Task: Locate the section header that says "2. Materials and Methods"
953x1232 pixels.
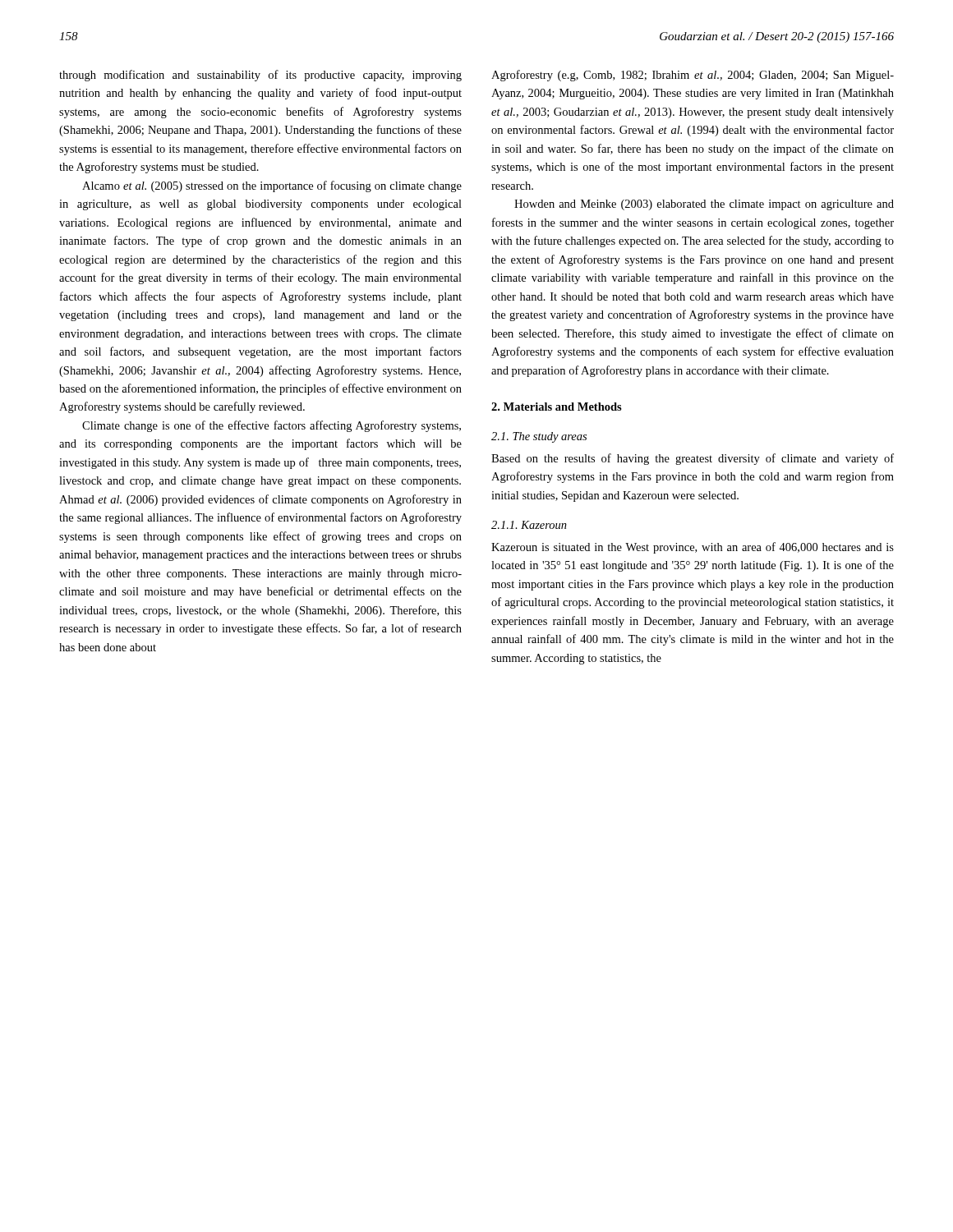Action: click(x=556, y=406)
